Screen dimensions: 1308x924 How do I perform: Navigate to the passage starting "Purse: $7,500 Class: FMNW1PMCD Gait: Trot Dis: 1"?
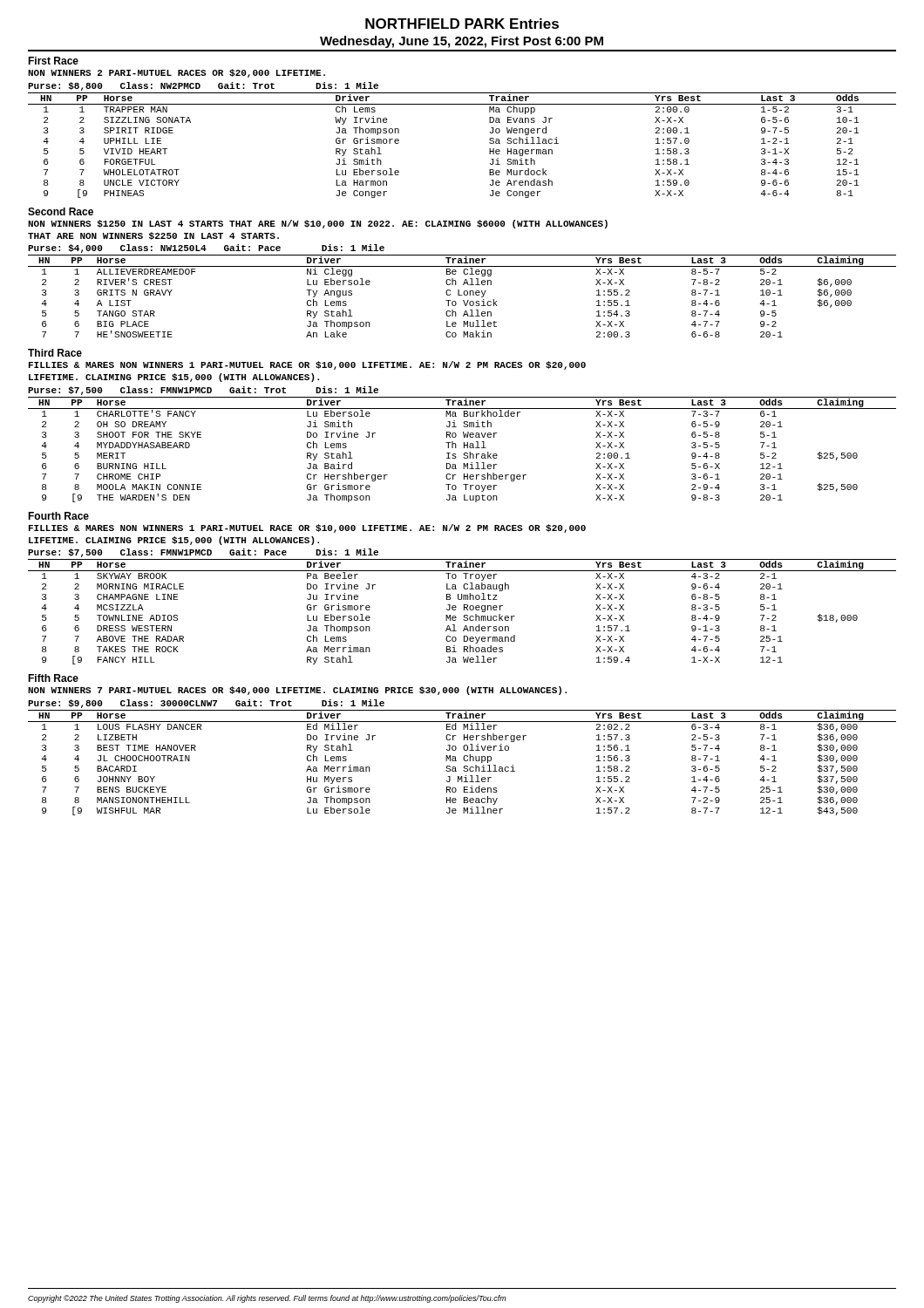point(203,390)
